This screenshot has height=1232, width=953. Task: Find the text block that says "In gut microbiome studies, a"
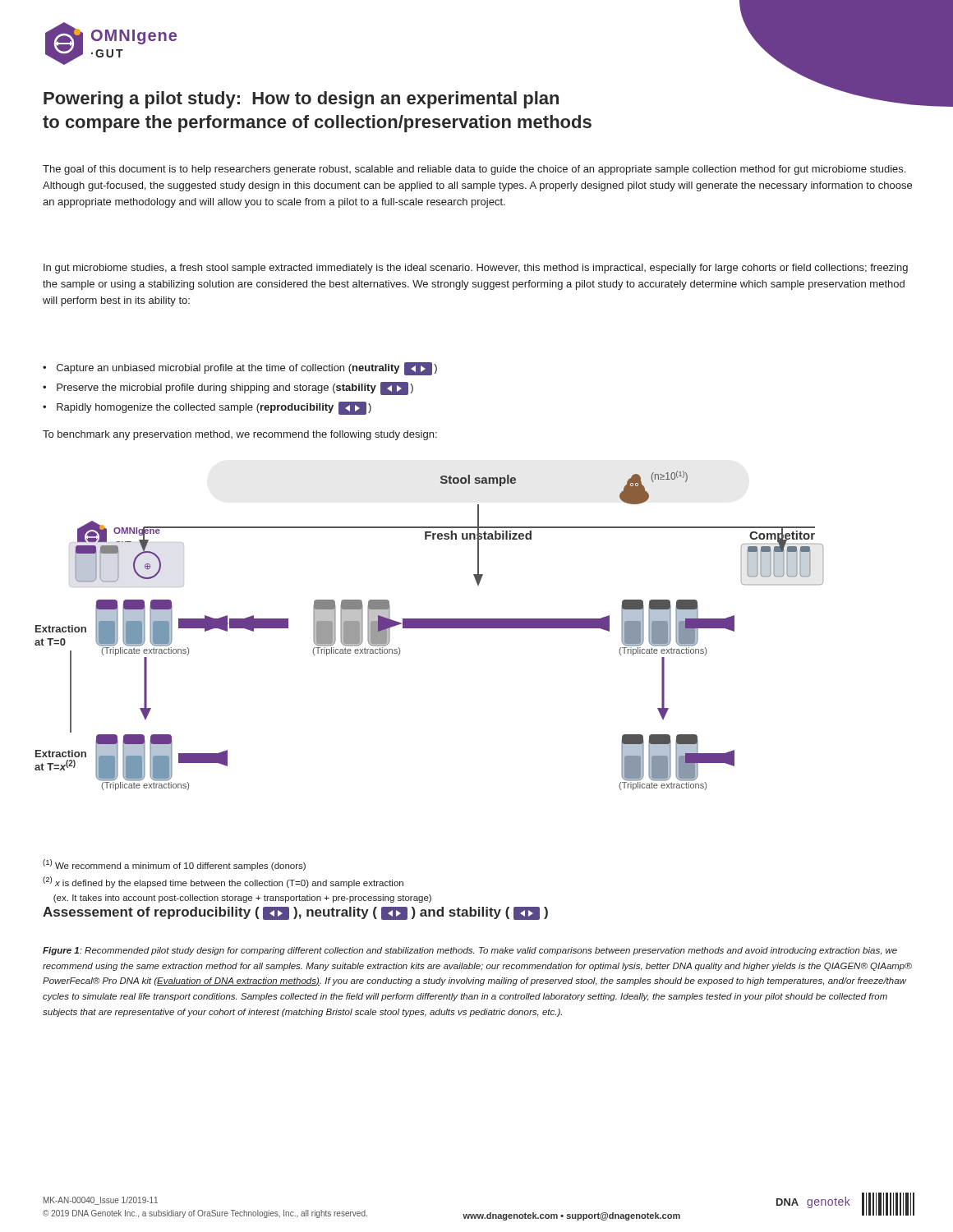[475, 284]
